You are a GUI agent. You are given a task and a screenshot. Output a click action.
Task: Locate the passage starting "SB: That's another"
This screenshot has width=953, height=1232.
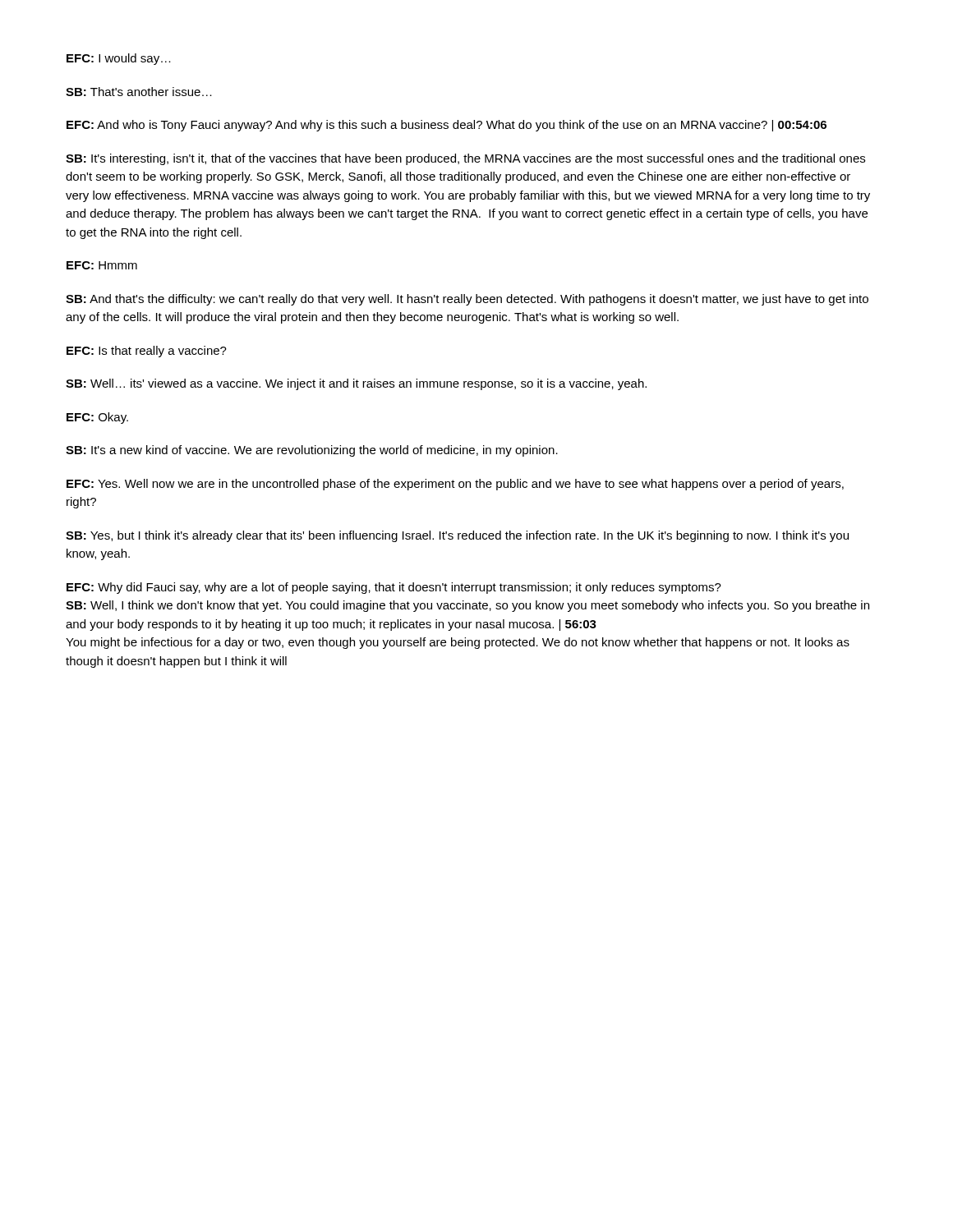point(139,91)
